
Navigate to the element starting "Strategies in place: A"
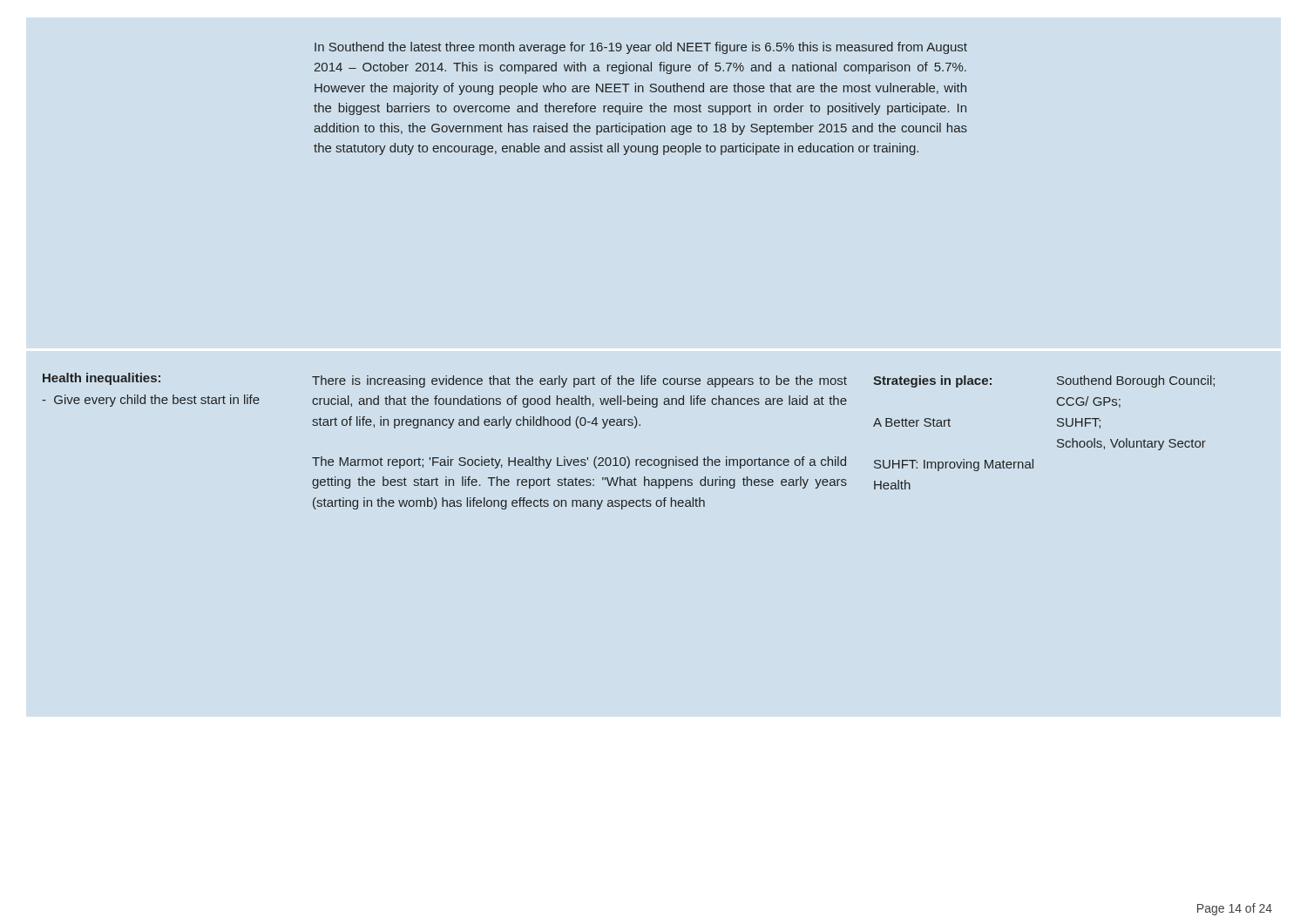(x=954, y=432)
